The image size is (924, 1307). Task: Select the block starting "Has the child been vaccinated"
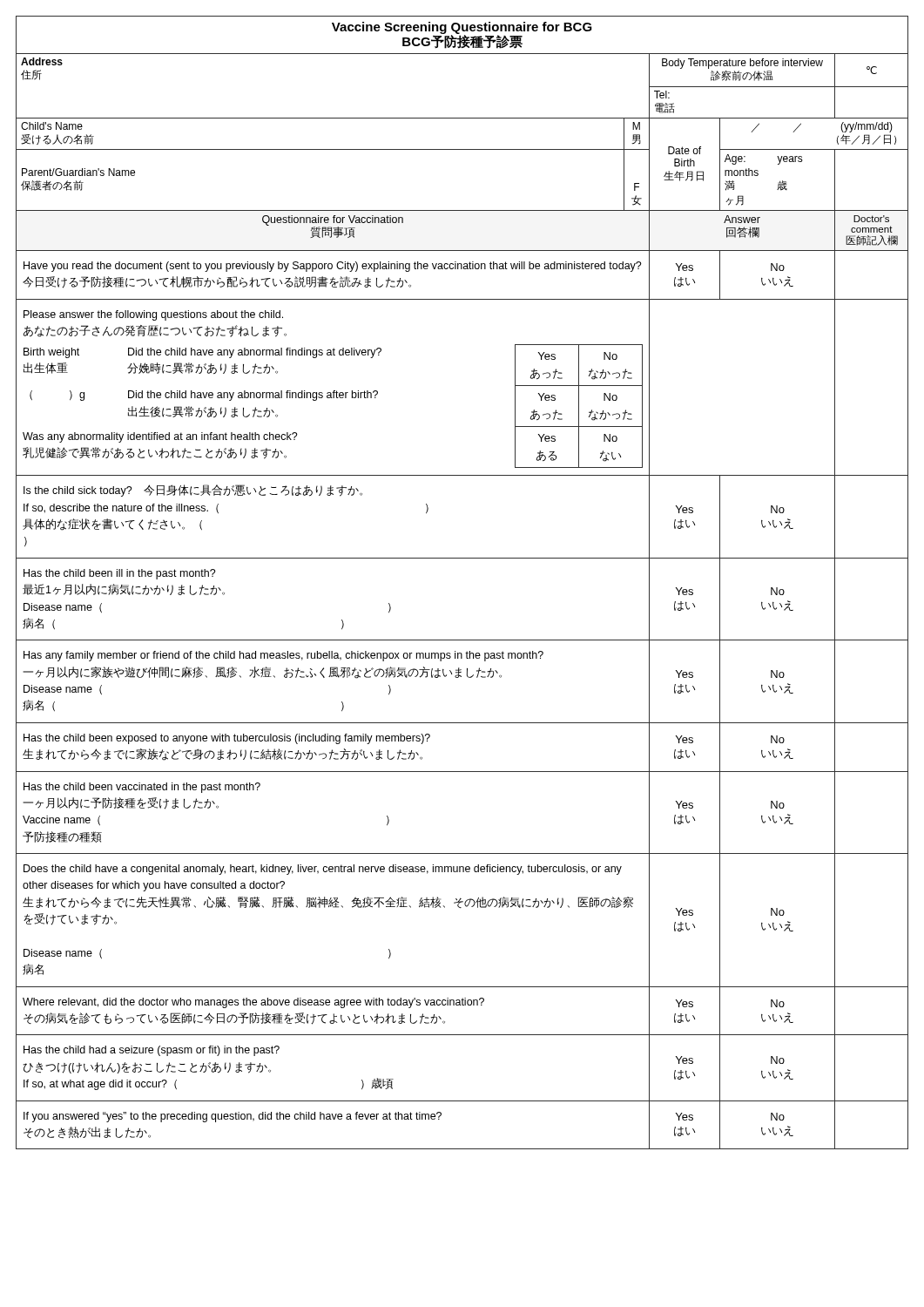(462, 812)
